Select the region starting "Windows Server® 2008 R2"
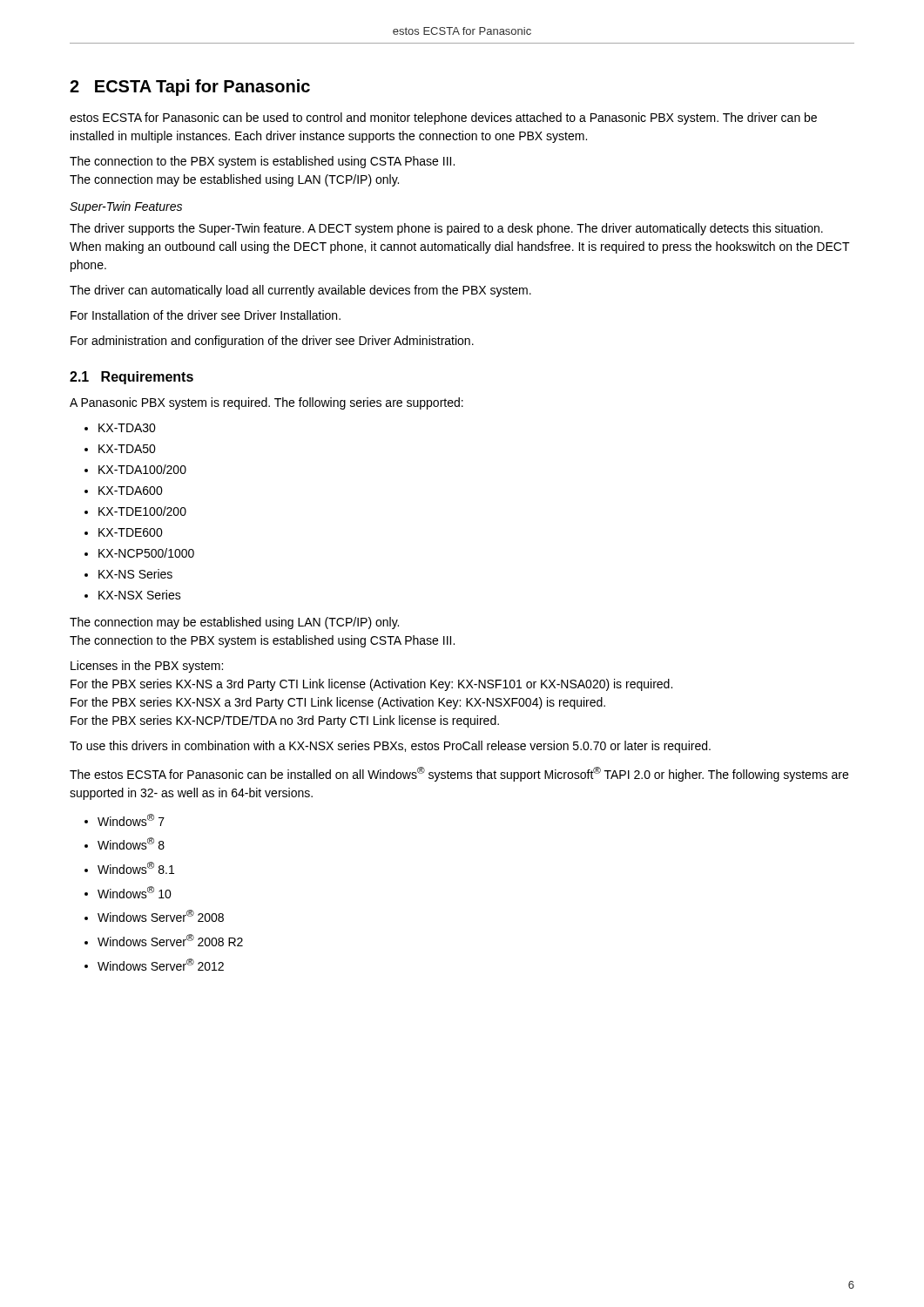Screen dimensions: 1307x924 (170, 940)
